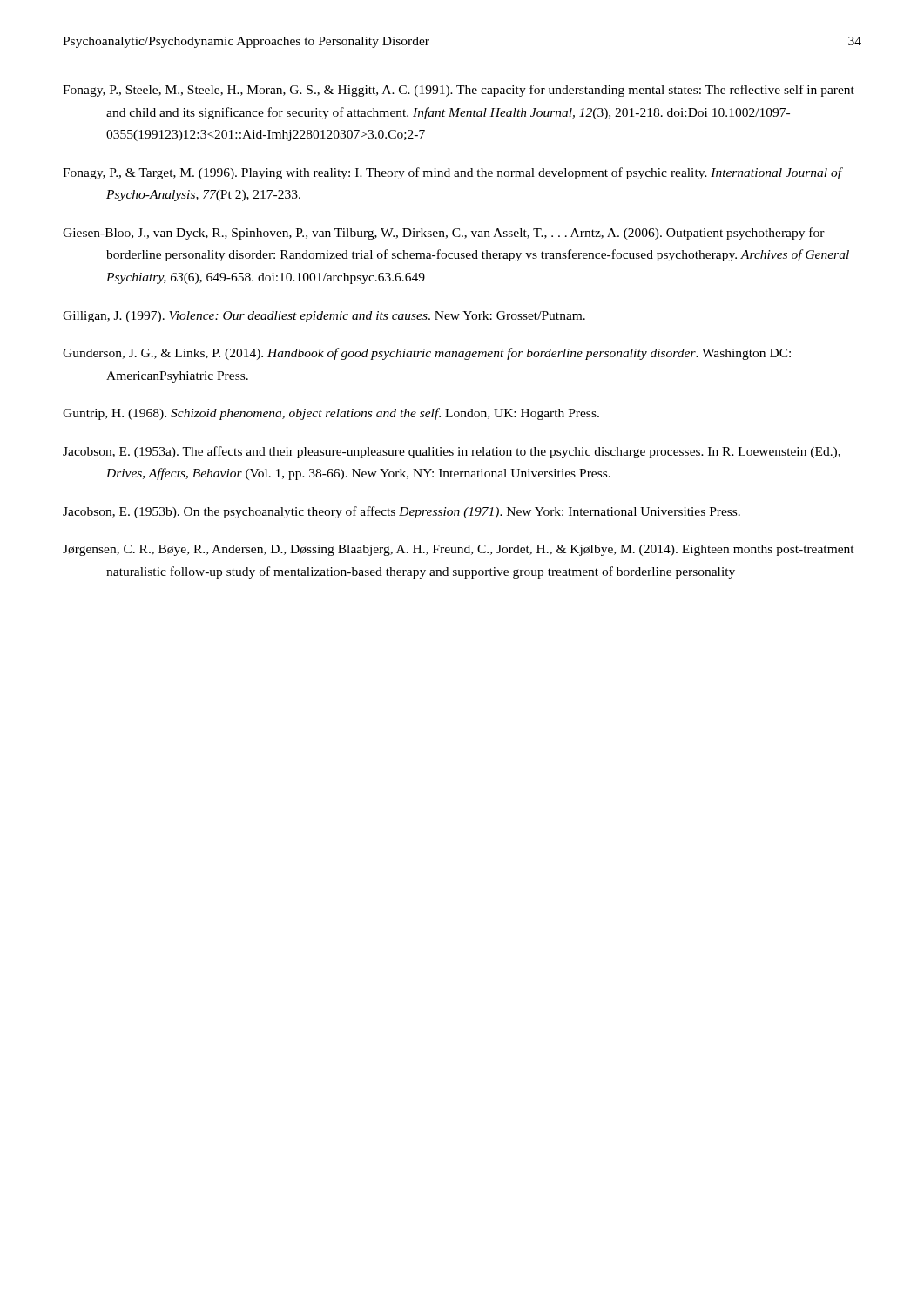Locate the text starting "Fonagy, P., & Target,"
This screenshot has width=924, height=1307.
[452, 183]
